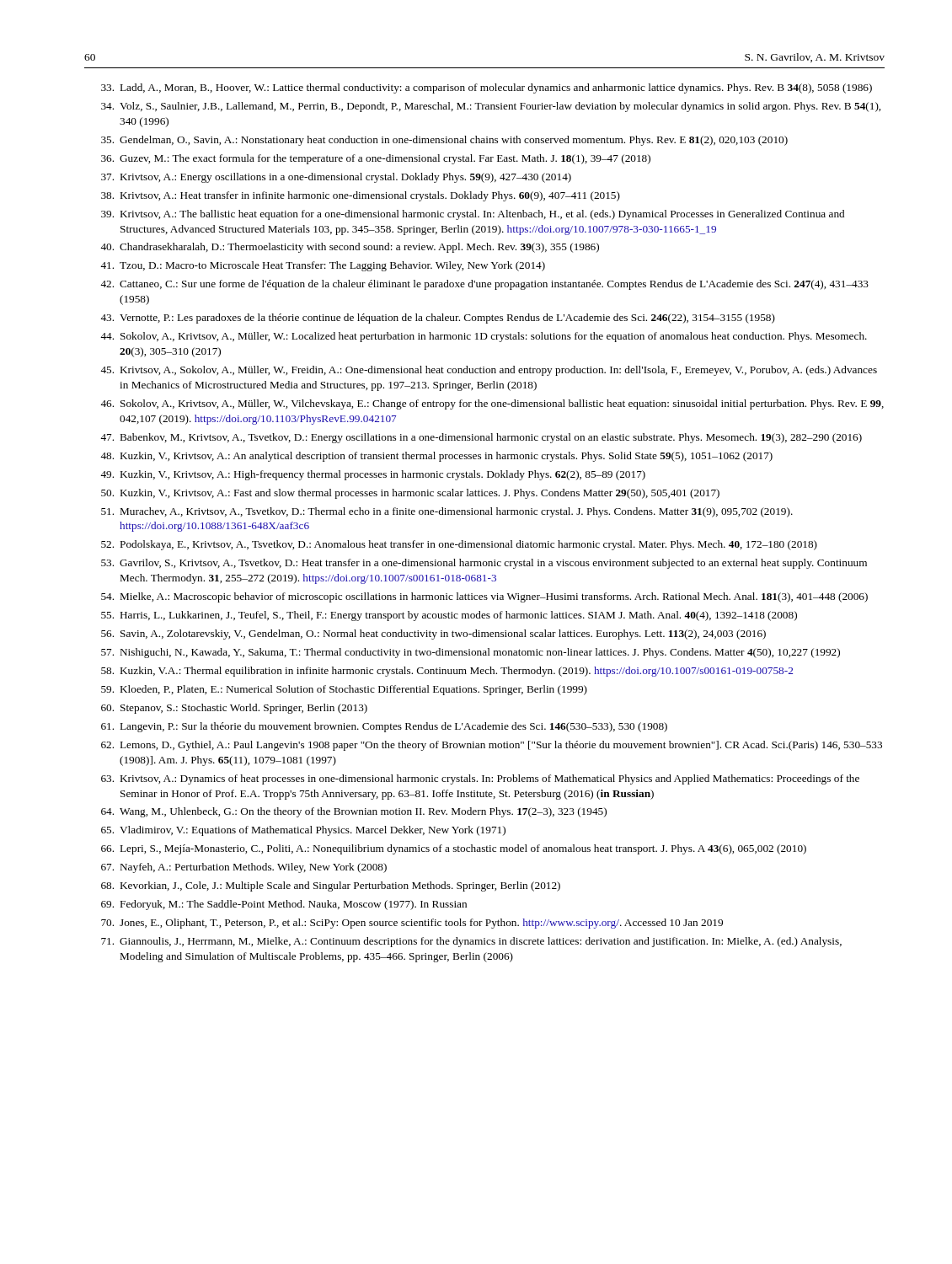The height and width of the screenshot is (1264, 952).
Task: Select the region starting "46. Sokolov, A., Krivtsov, A., Müller,"
Action: click(x=484, y=411)
